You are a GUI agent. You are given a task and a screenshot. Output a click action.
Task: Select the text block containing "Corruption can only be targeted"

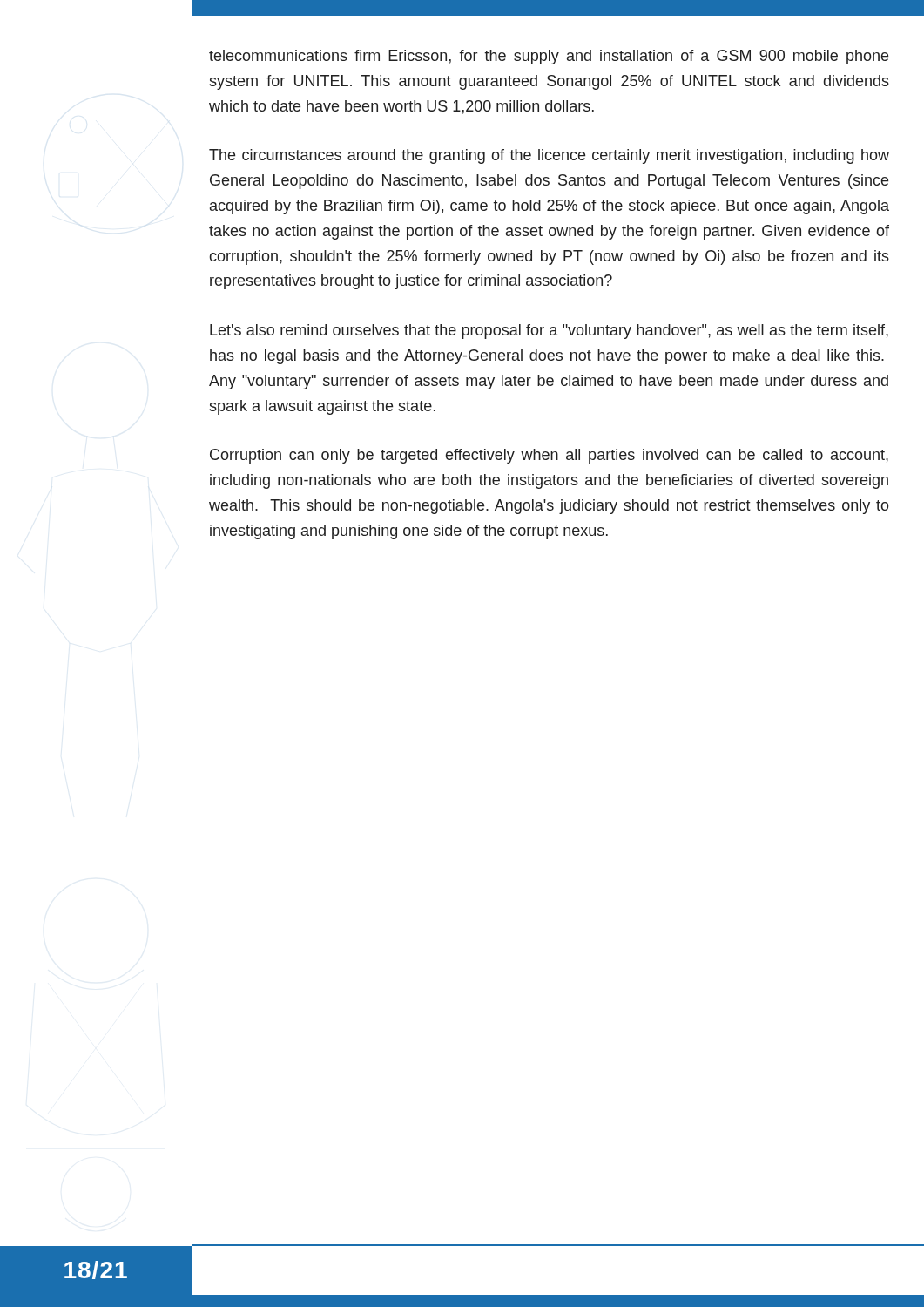tap(549, 493)
